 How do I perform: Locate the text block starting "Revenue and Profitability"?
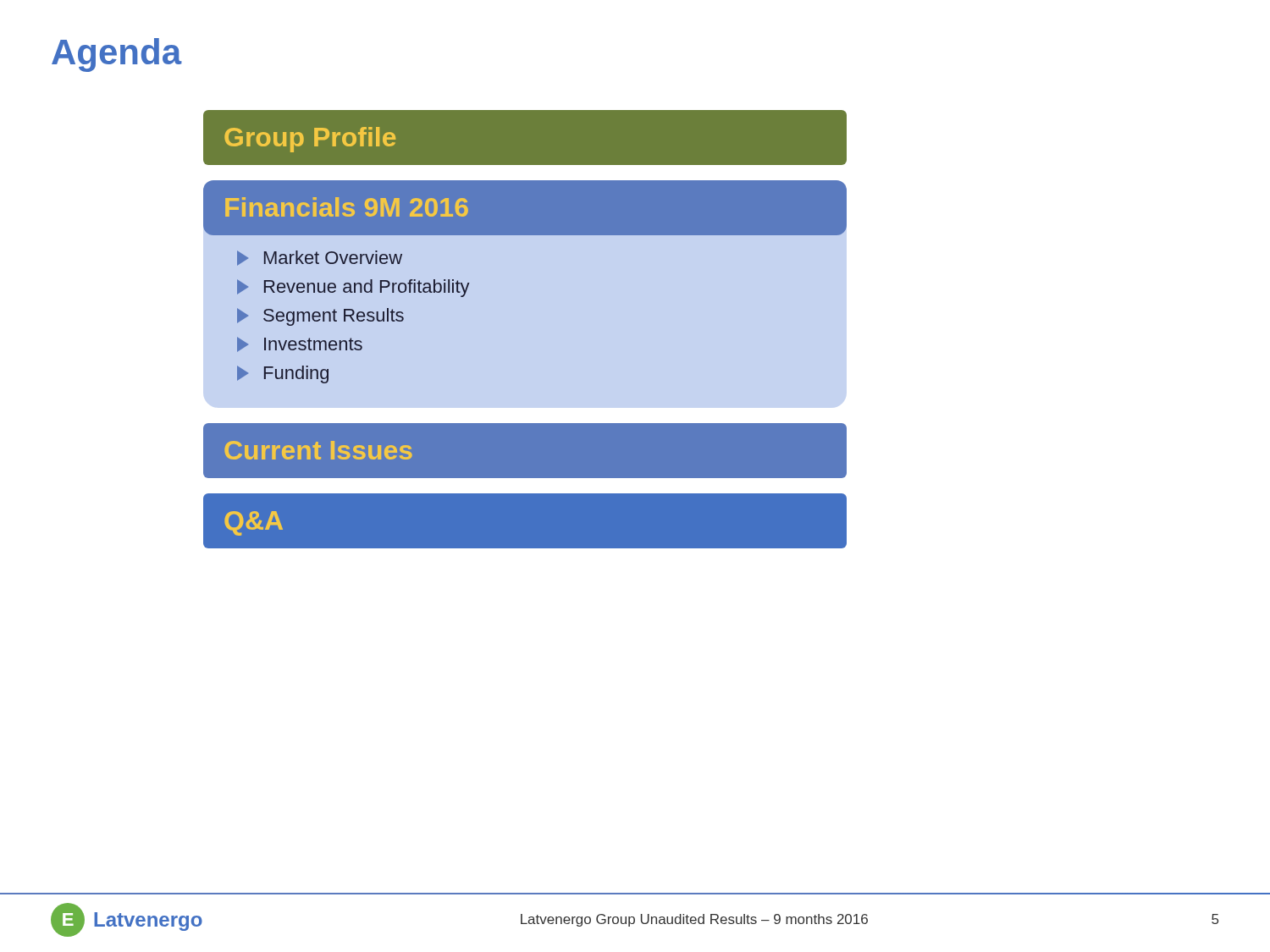[x=353, y=286]
